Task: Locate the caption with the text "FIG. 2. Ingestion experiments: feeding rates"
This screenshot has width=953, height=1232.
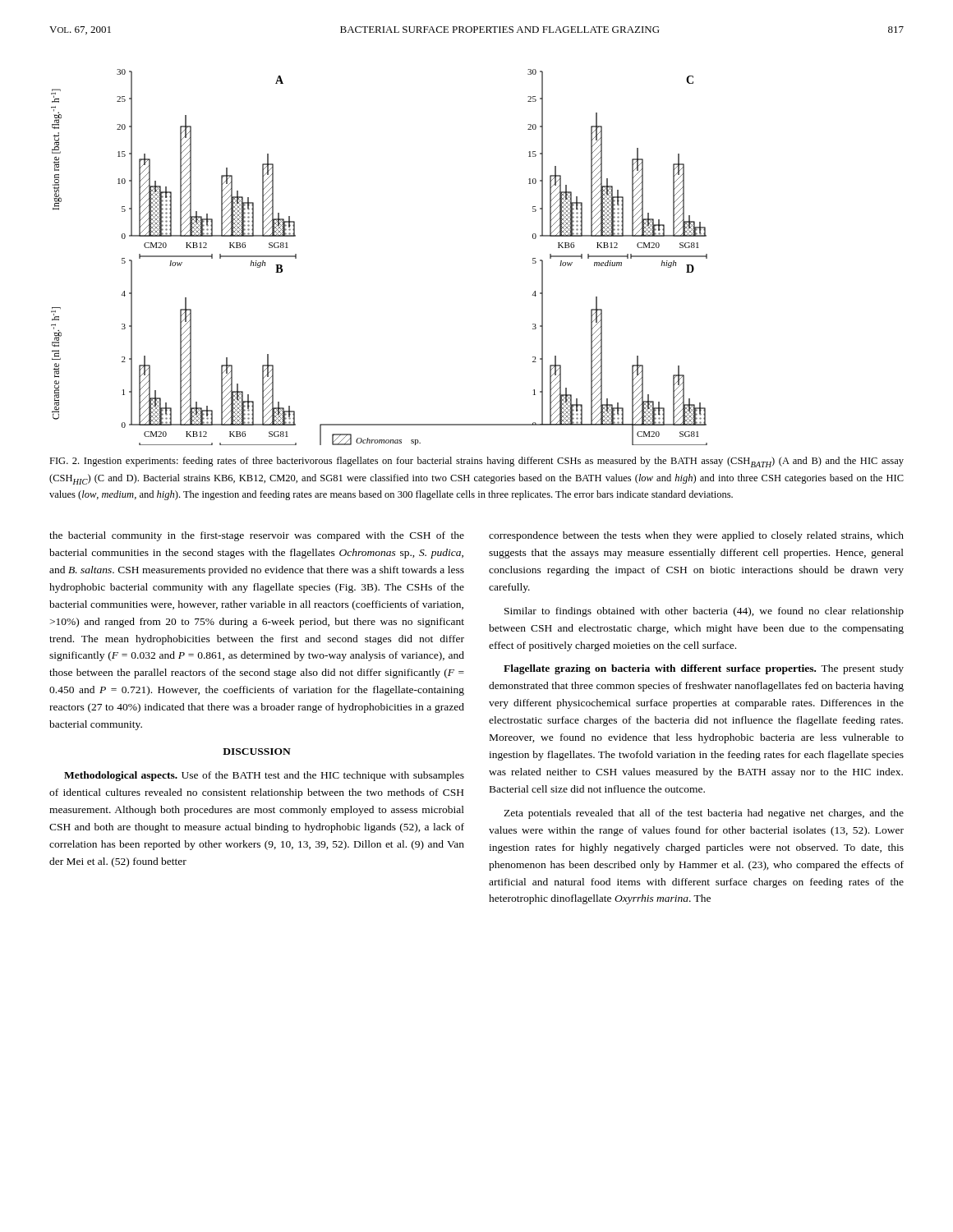Action: coord(476,478)
